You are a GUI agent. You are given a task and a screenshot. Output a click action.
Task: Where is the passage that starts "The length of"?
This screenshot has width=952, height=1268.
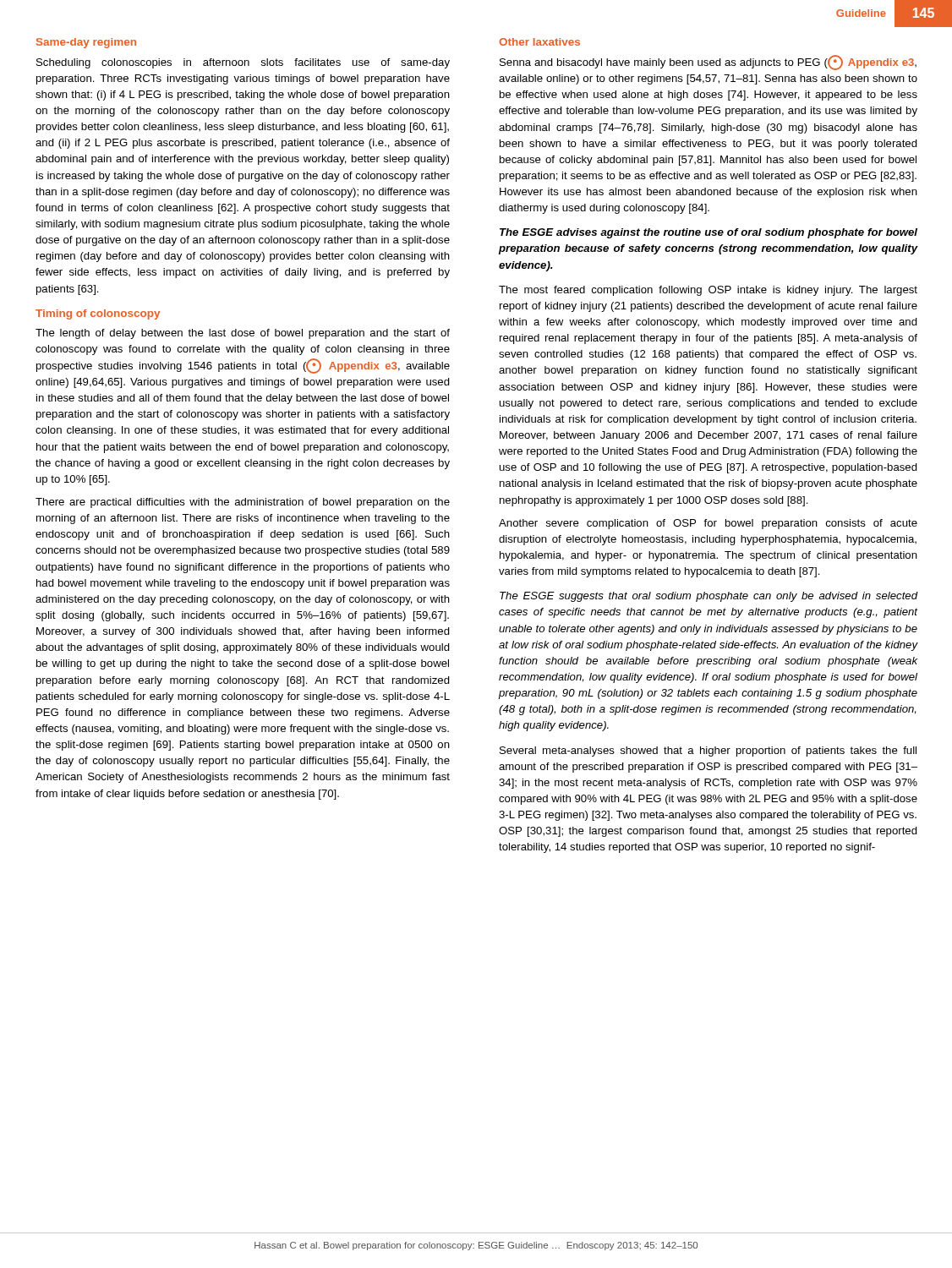click(243, 563)
